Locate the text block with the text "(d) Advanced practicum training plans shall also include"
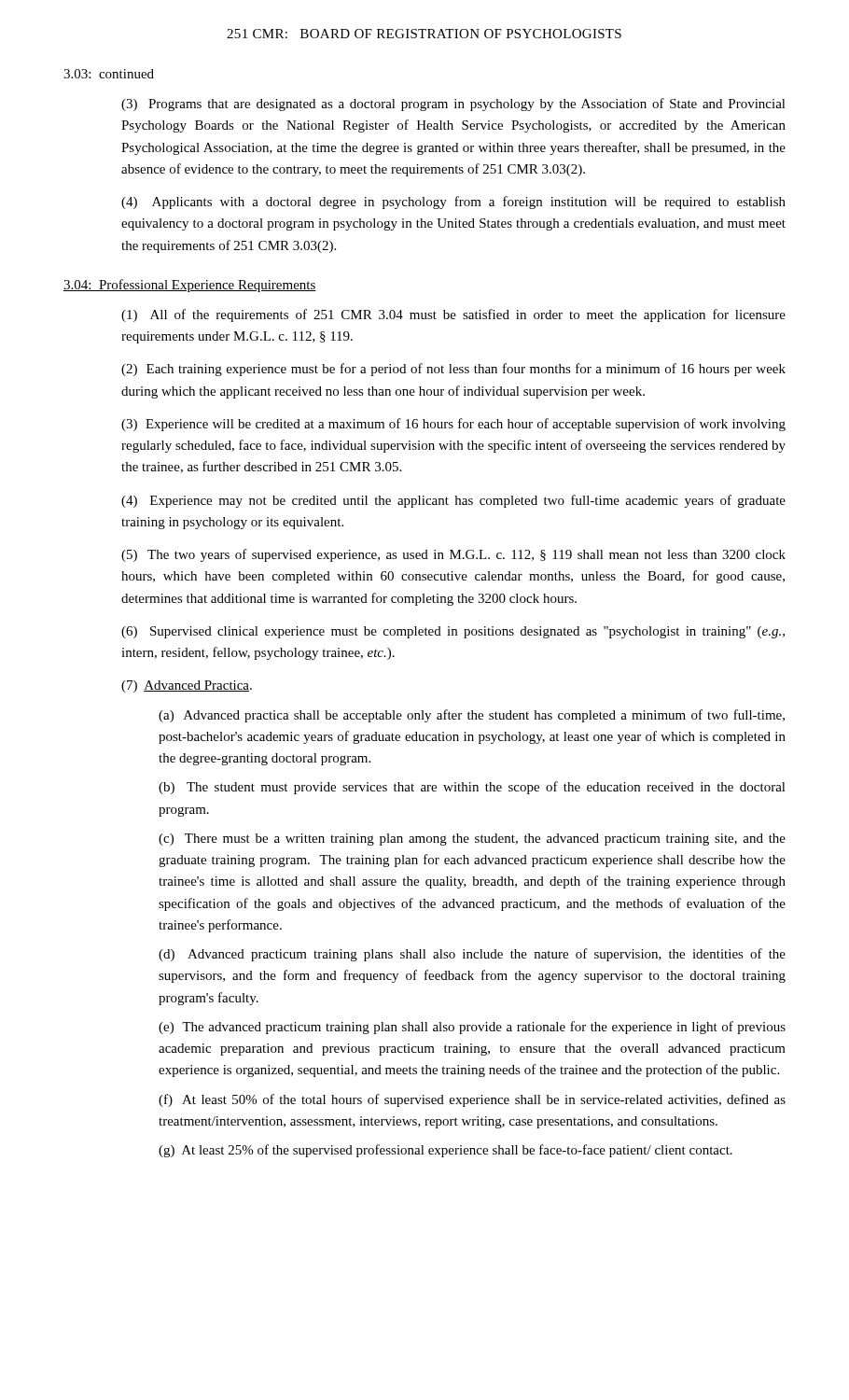The width and height of the screenshot is (849, 1400). point(472,976)
